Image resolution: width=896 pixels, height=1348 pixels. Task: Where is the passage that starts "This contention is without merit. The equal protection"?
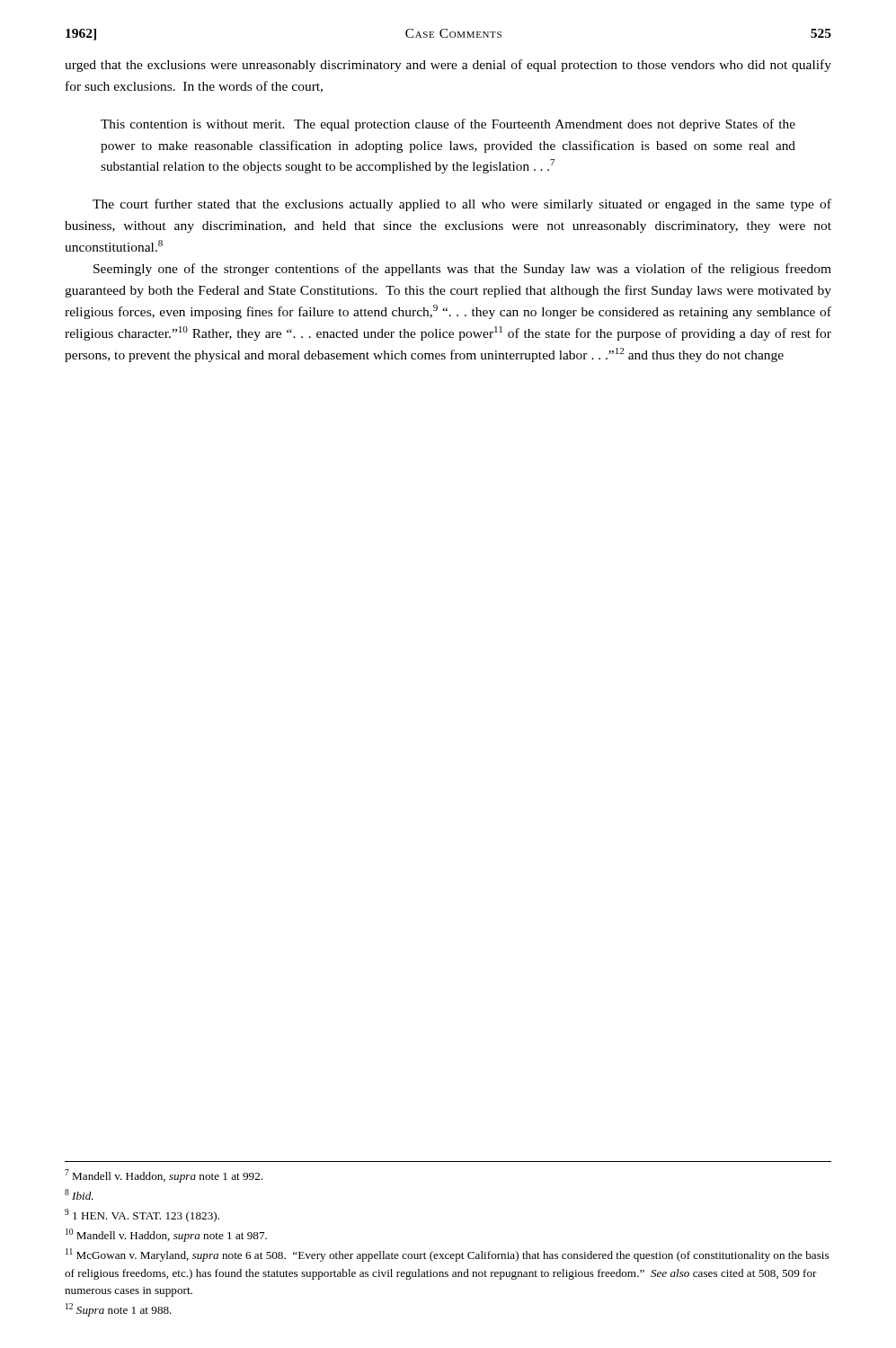pyautogui.click(x=448, y=145)
